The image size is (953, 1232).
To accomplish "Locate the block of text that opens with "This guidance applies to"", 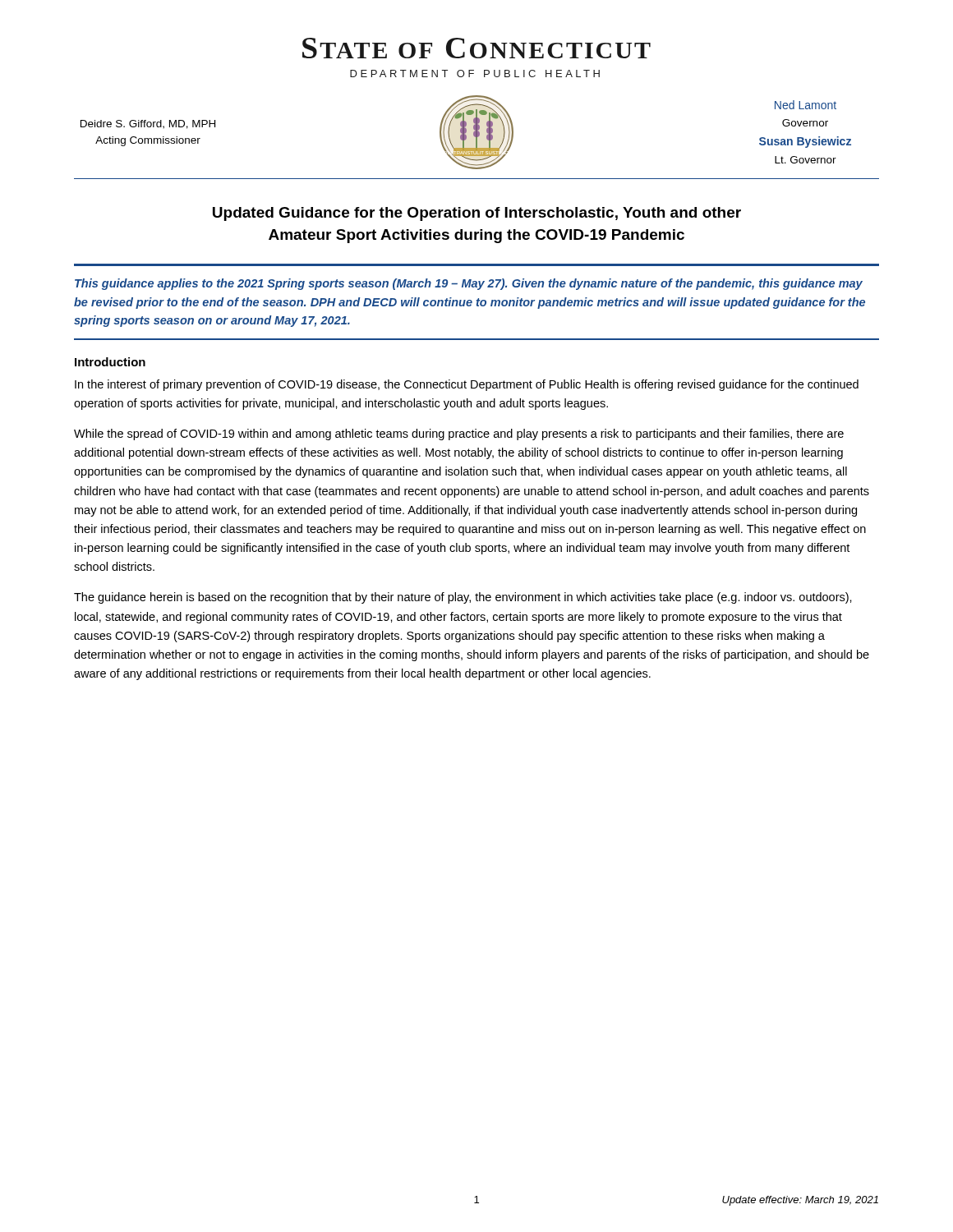I will tap(470, 302).
